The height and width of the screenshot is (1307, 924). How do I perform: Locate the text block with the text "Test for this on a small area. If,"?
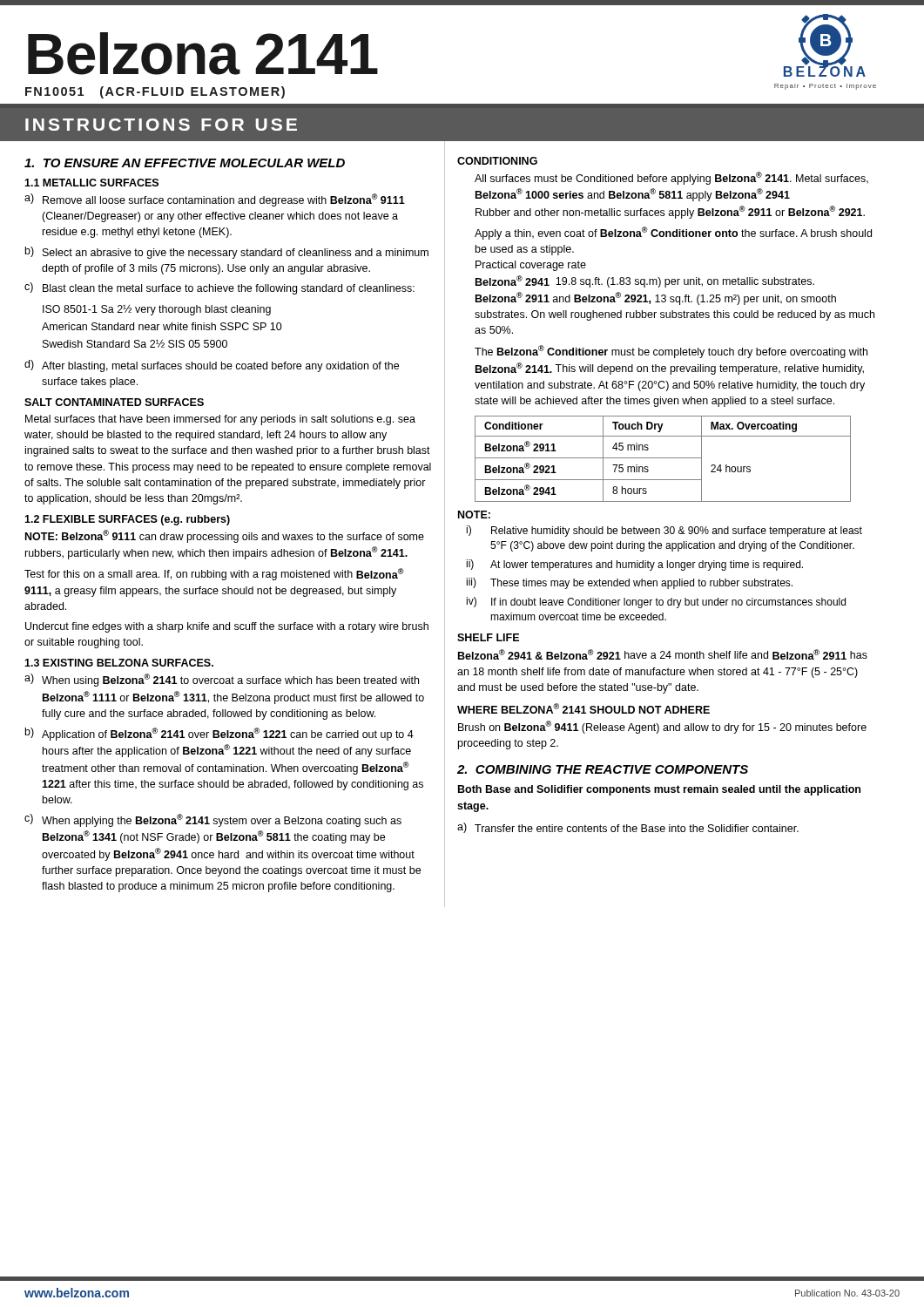click(x=214, y=590)
